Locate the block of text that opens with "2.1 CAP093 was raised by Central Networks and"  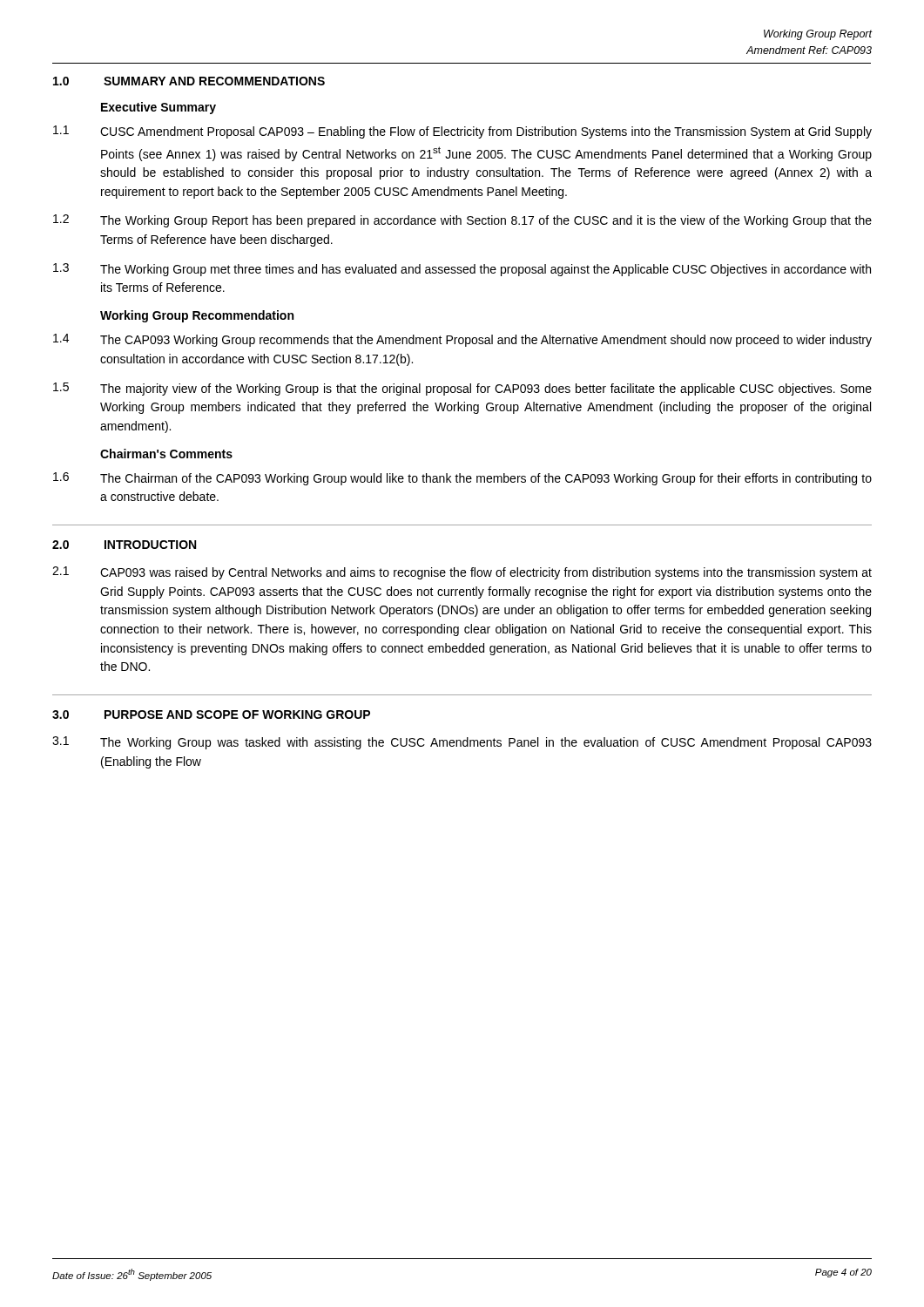tap(462, 620)
